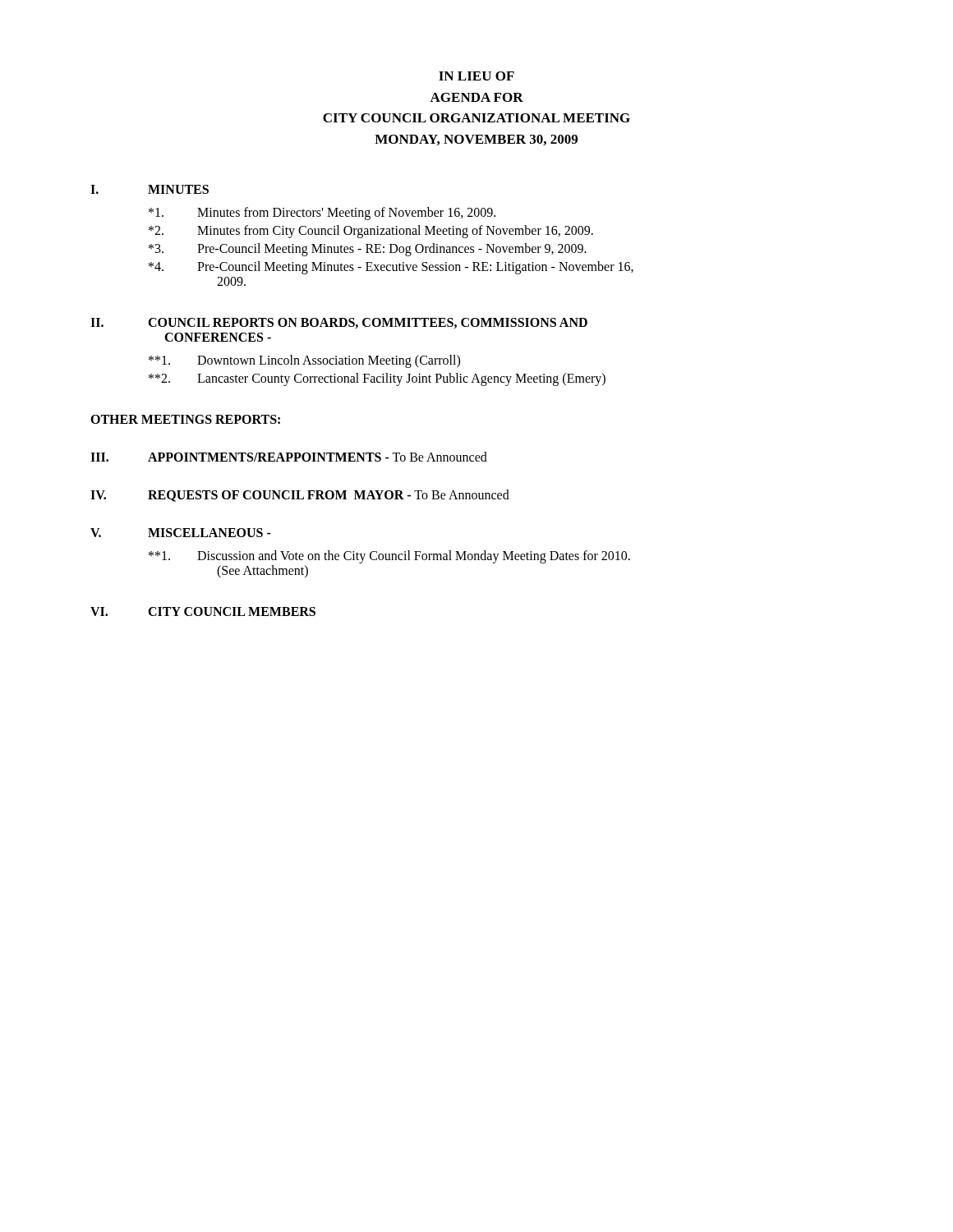The width and height of the screenshot is (953, 1232).
Task: Point to the block beginning "**2. Lancaster County Correctional Facility Joint"
Action: click(505, 379)
